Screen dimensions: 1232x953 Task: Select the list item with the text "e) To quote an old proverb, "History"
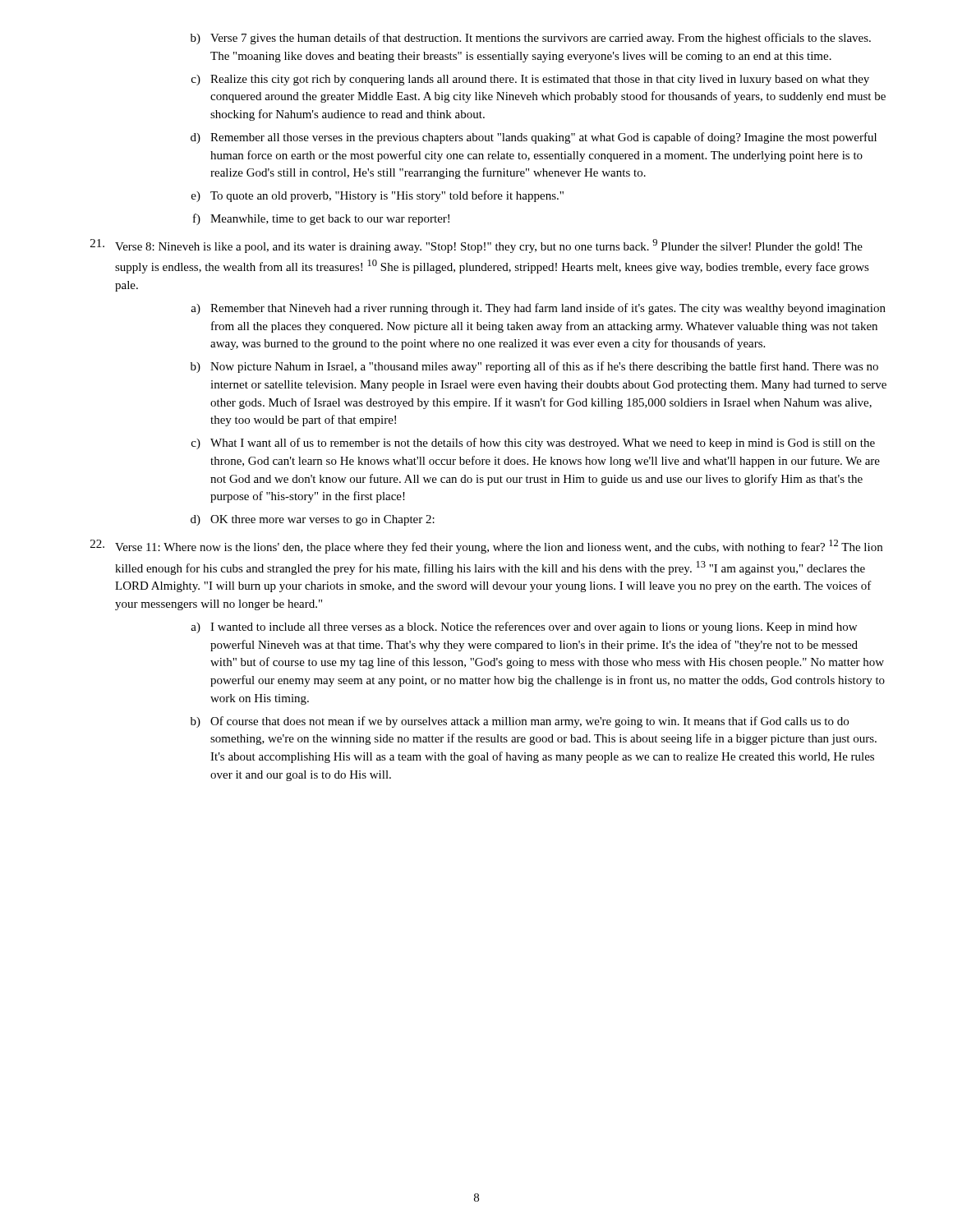pos(529,196)
